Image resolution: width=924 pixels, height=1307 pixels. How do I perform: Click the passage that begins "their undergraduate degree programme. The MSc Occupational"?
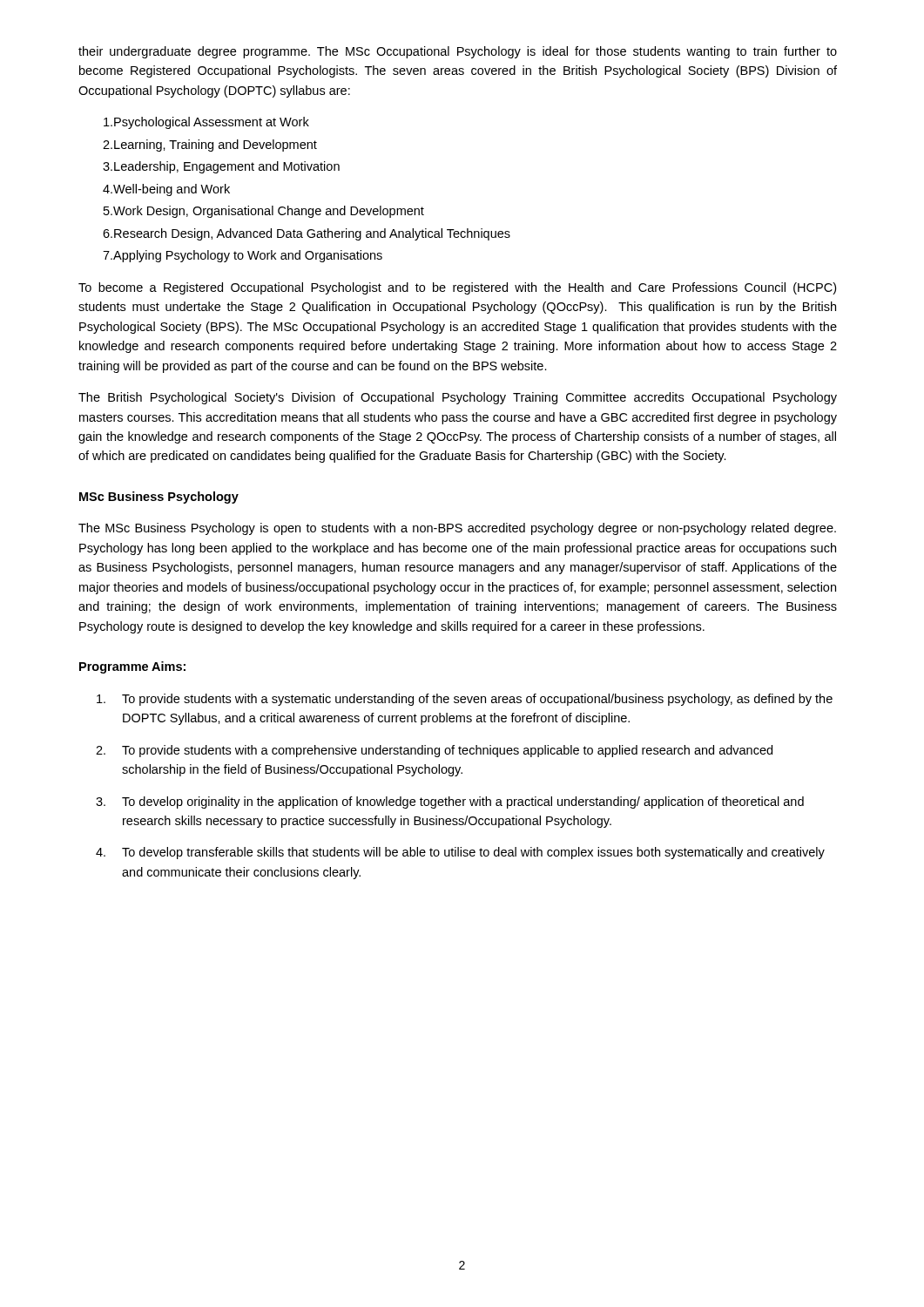(458, 71)
